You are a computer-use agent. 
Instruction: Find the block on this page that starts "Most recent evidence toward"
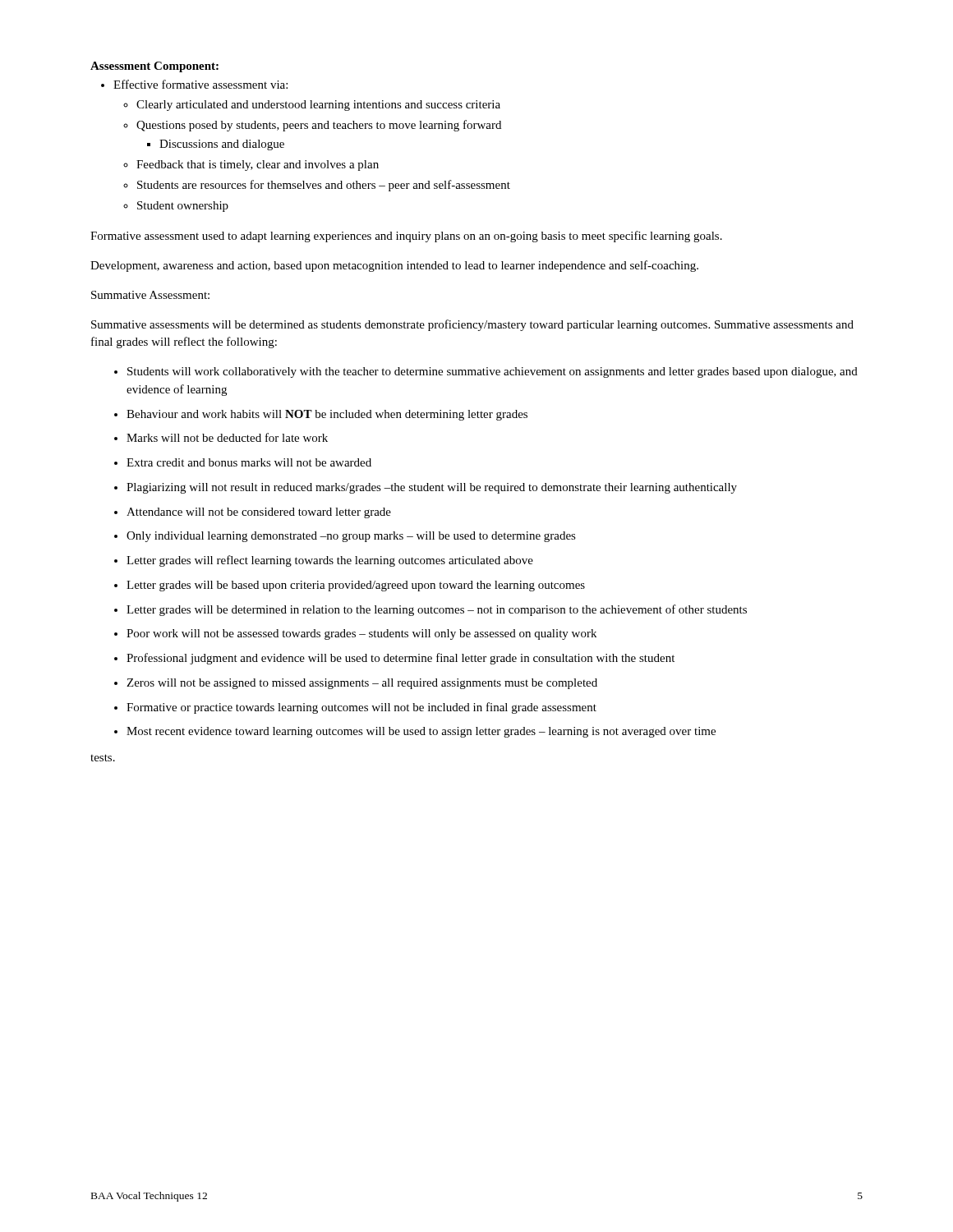pyautogui.click(x=421, y=731)
